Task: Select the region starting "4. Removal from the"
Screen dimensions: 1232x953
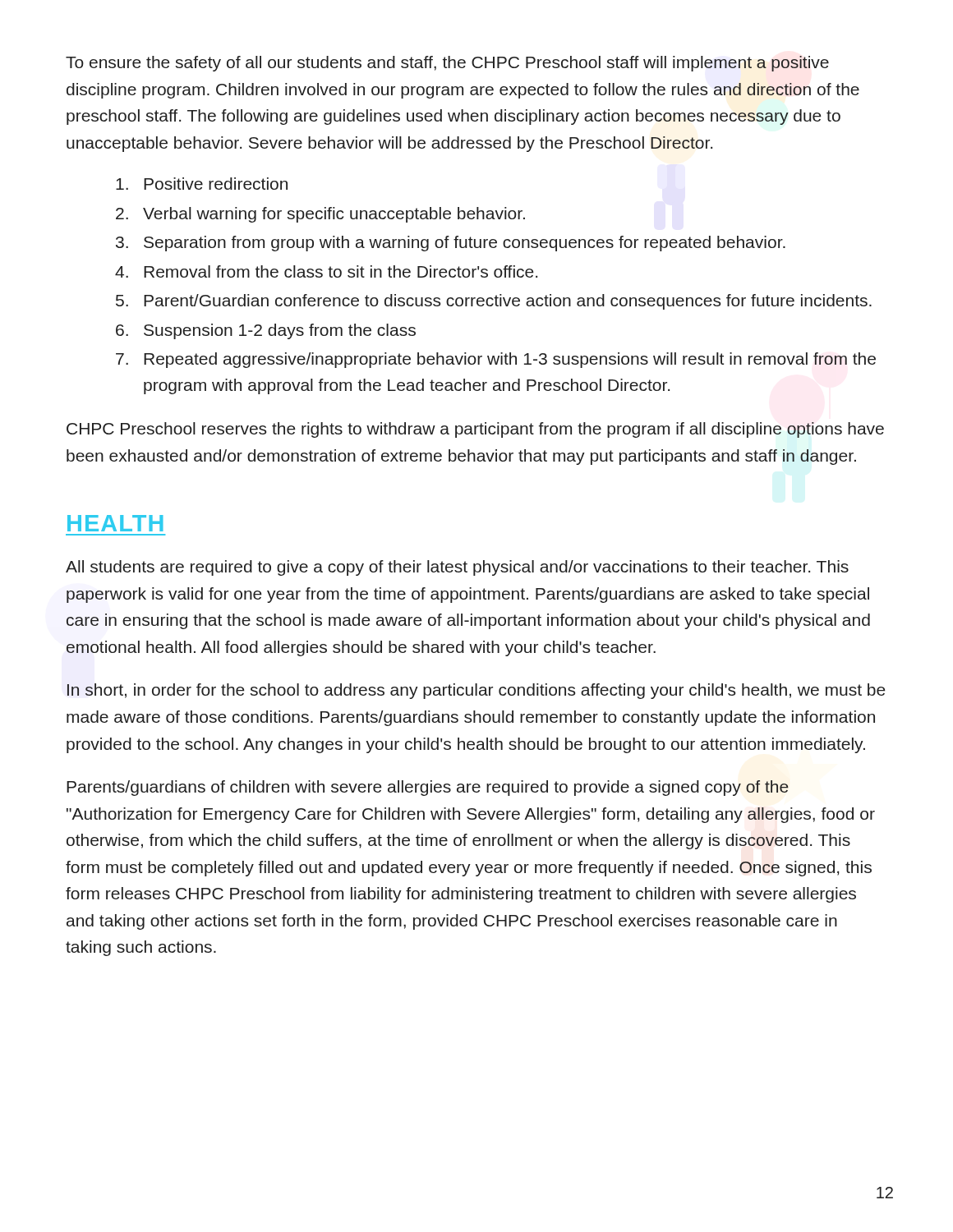Action: click(x=501, y=271)
